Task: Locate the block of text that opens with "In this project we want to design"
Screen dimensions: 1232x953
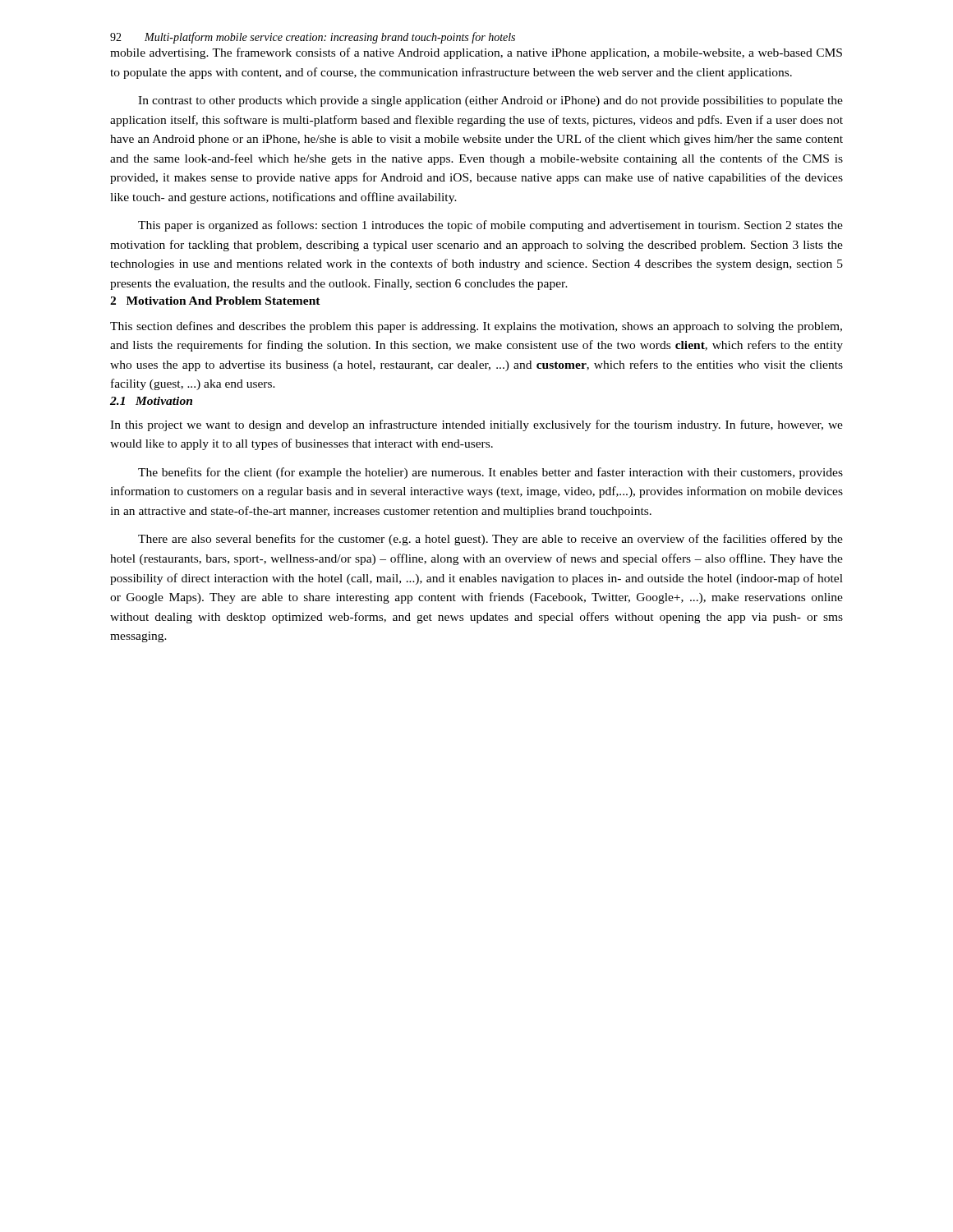Action: click(x=476, y=434)
